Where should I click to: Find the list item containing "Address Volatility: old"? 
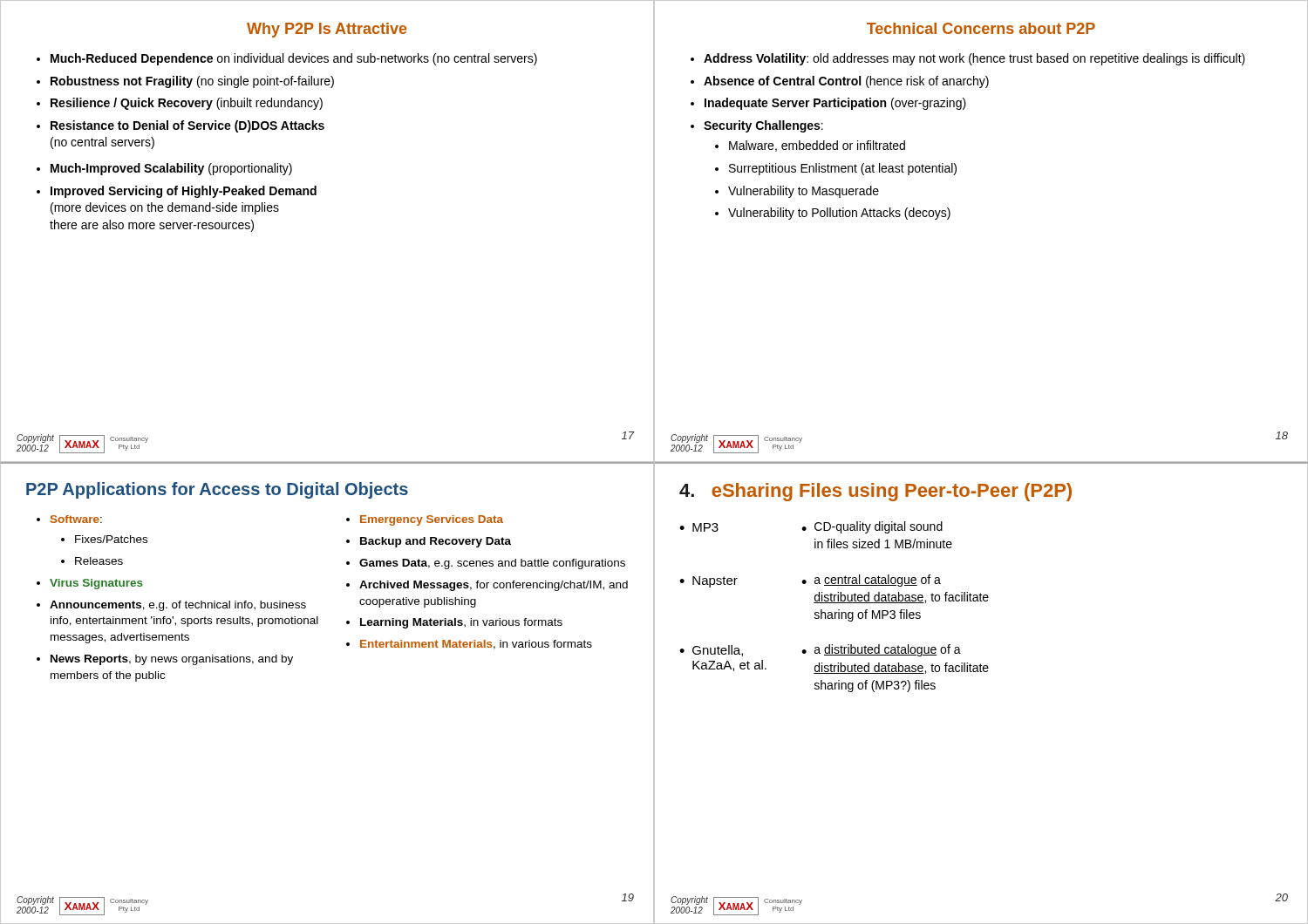(x=968, y=59)
